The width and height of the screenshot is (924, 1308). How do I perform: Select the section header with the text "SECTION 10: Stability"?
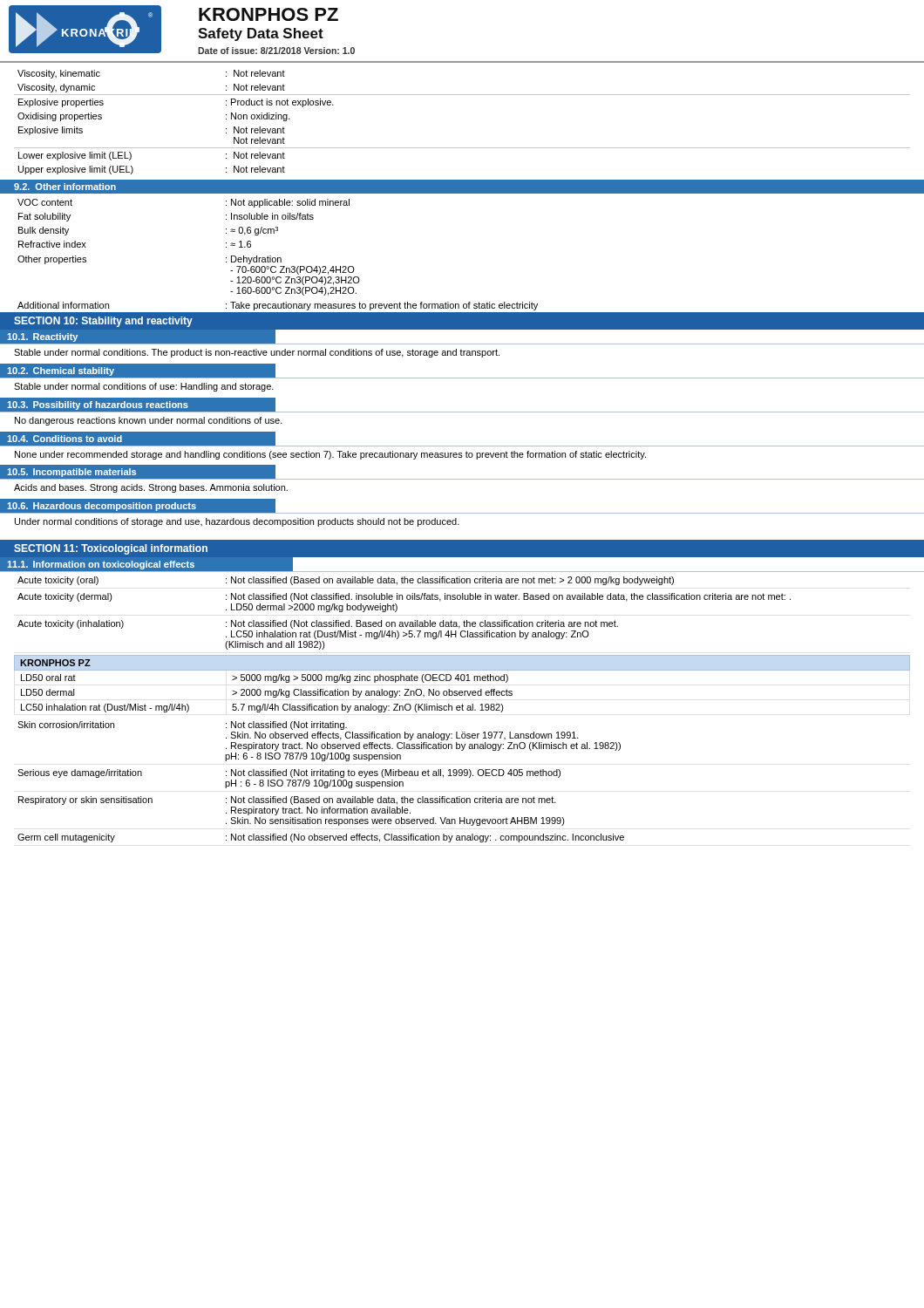point(103,321)
